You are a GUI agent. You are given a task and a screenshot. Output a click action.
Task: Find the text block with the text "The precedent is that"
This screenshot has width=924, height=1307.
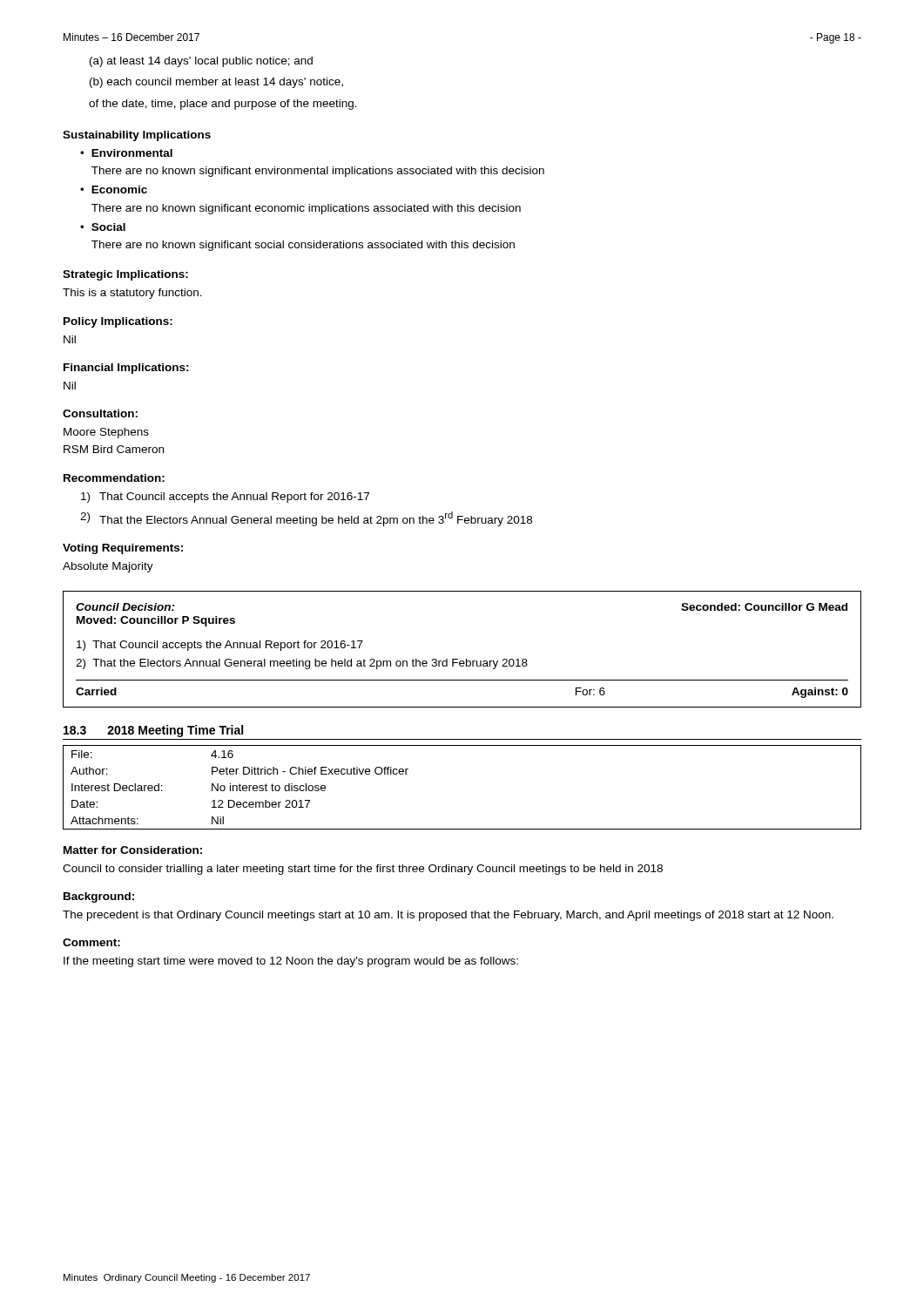pyautogui.click(x=449, y=915)
